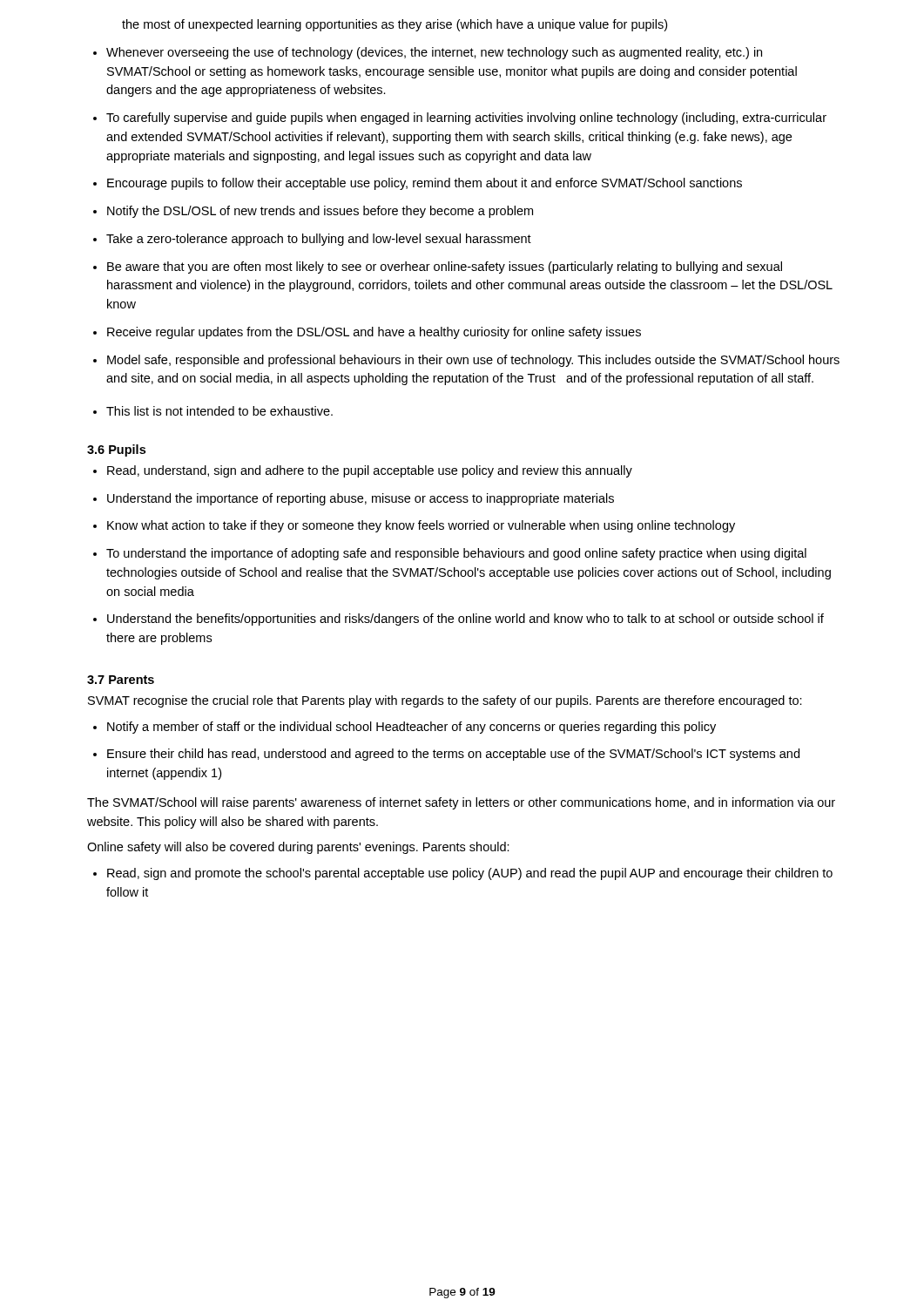
Task: Where is the passage that starts "Take a zero-tolerance approach to"?
Action: click(x=476, y=239)
